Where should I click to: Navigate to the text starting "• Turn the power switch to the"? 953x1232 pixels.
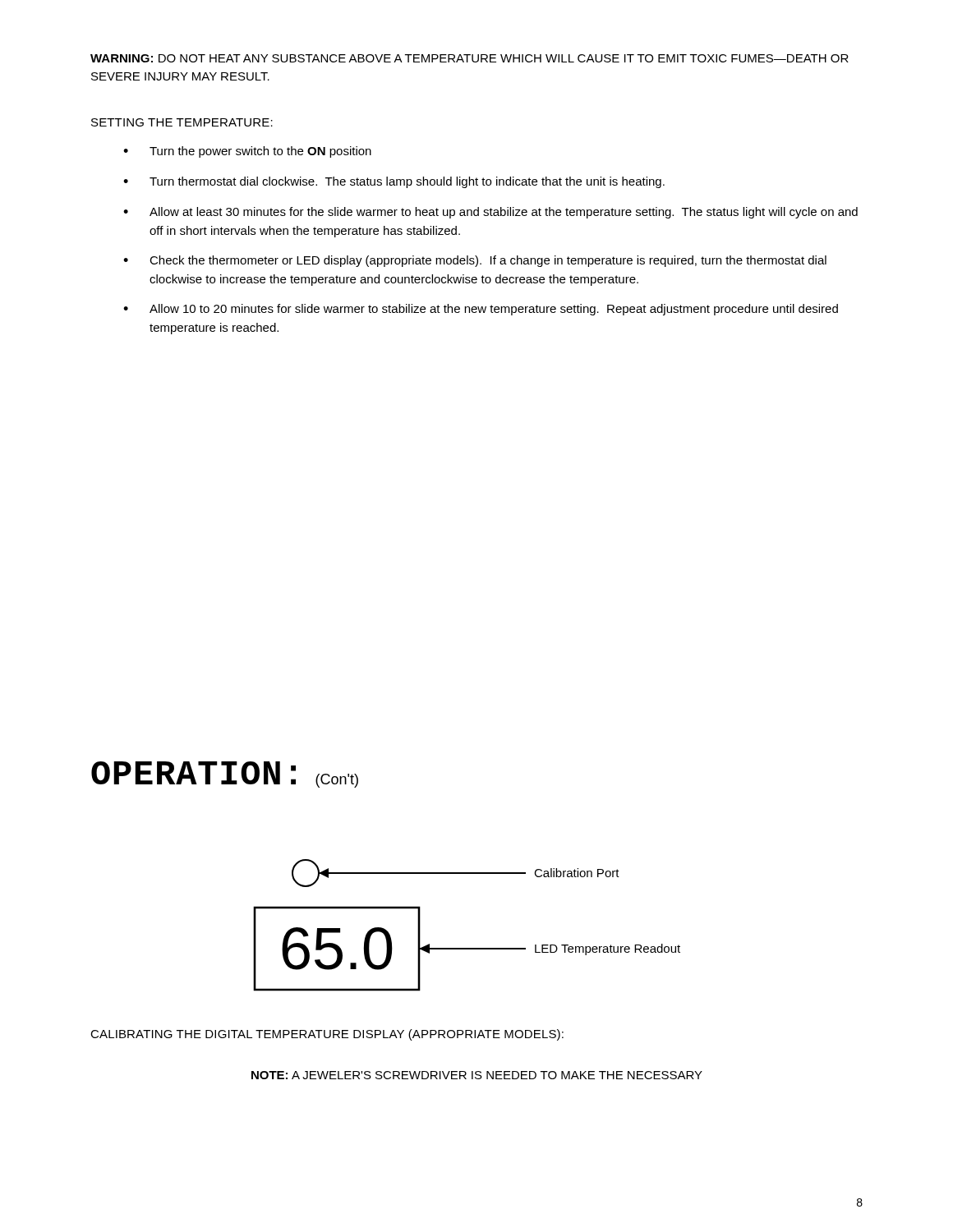(x=247, y=151)
